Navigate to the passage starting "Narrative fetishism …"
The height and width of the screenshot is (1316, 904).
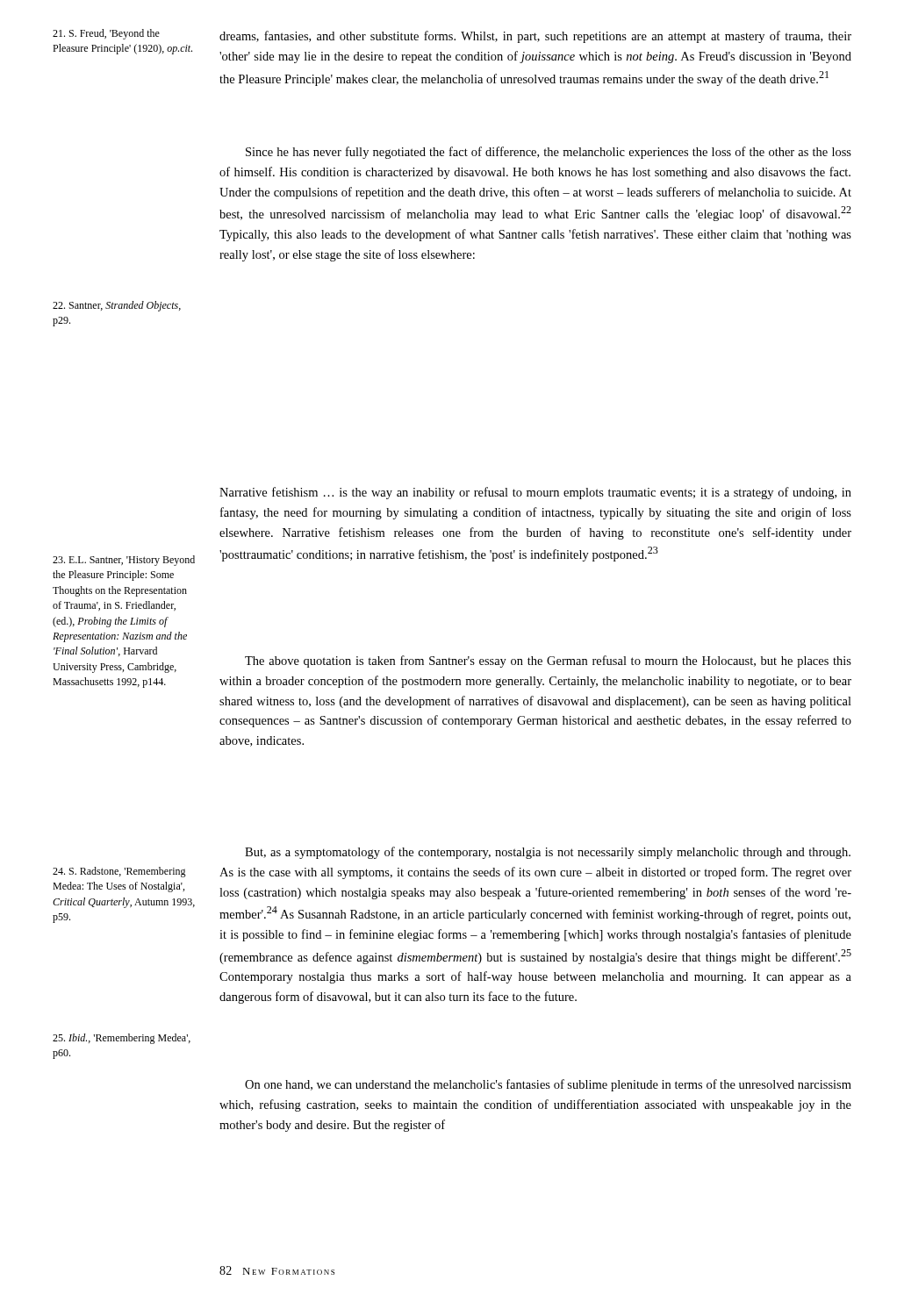[535, 523]
